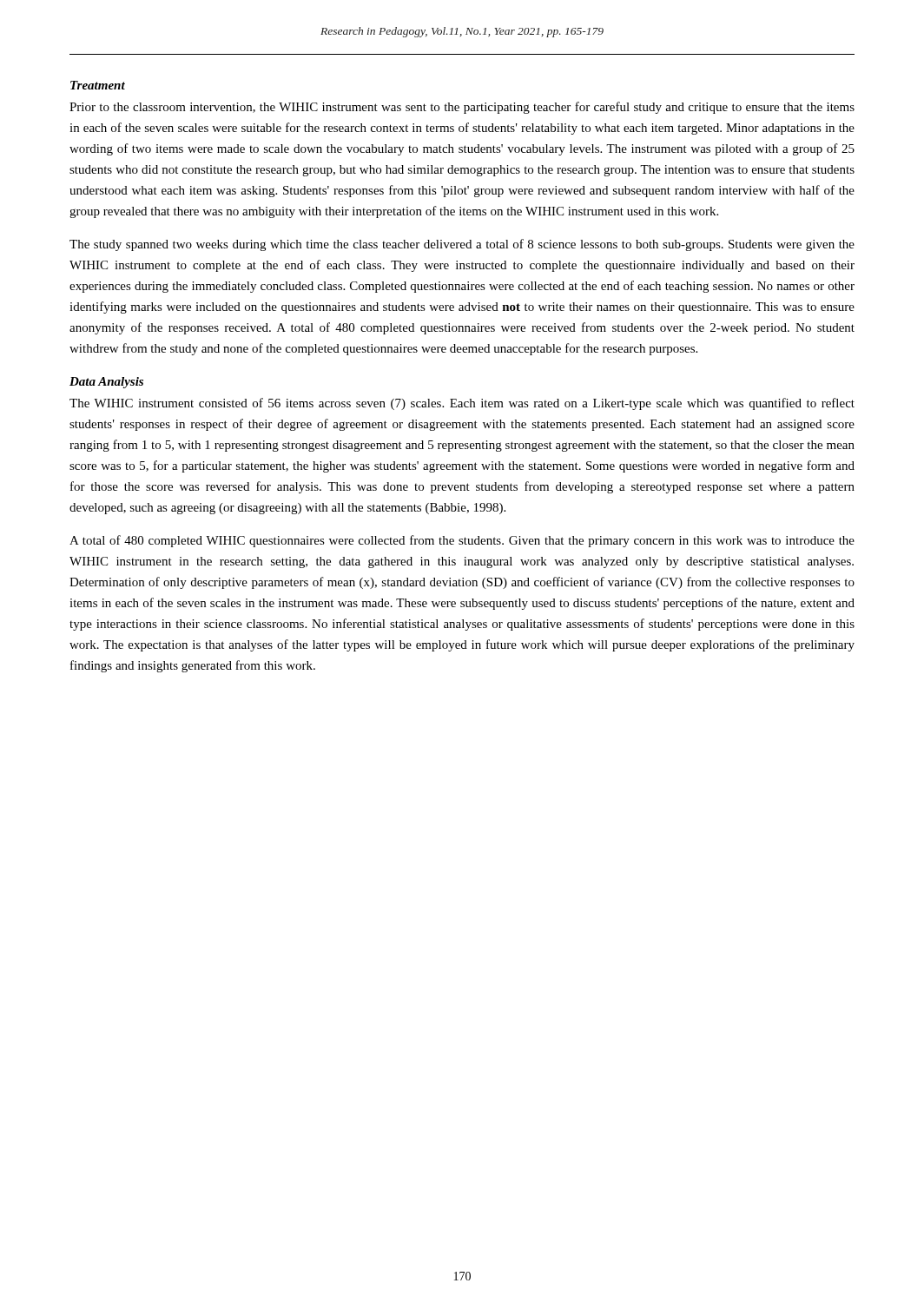Find the block on this page that starts "A total of 480 completed WIHIC questionnaires were"
The image size is (924, 1303).
click(x=462, y=603)
